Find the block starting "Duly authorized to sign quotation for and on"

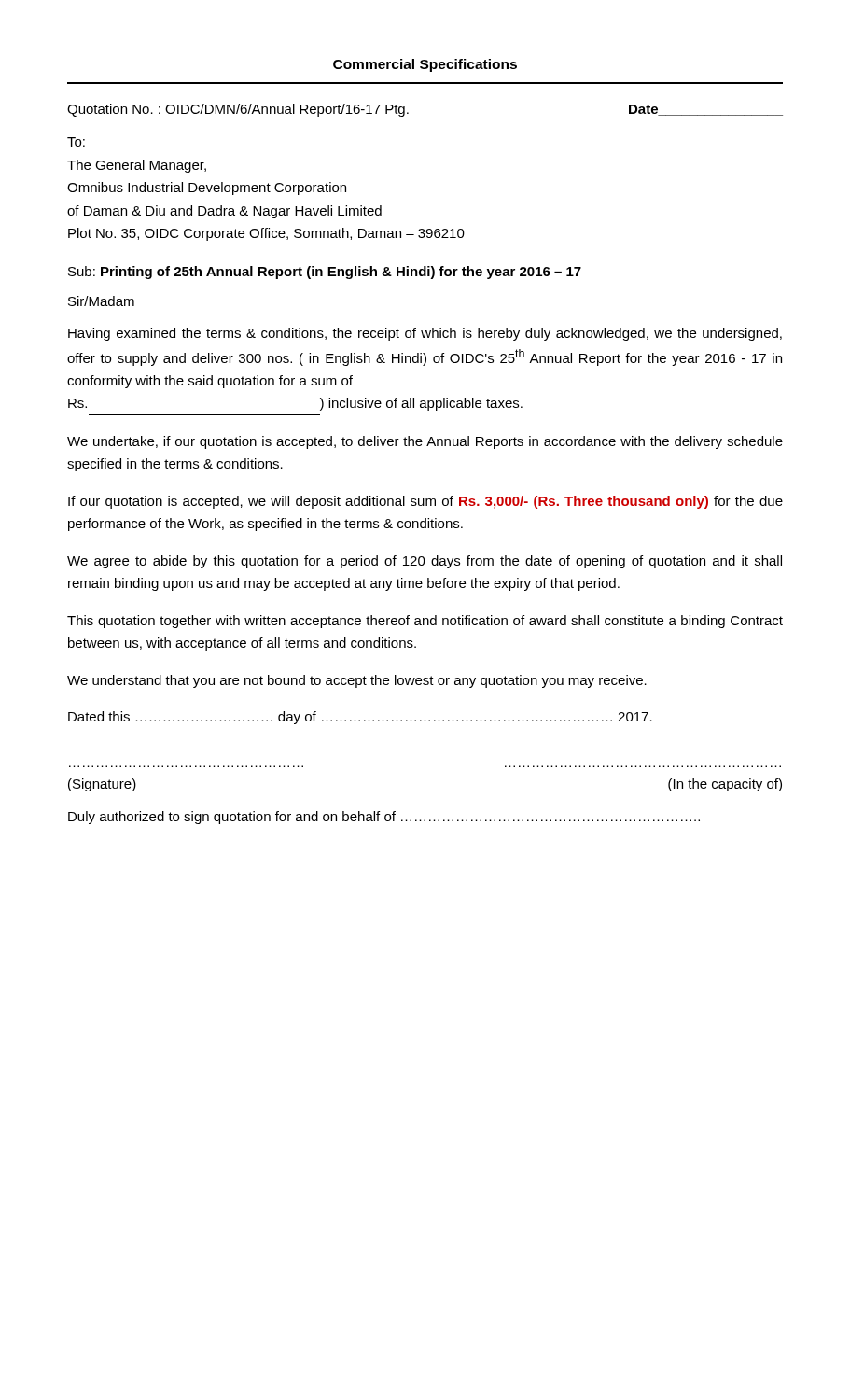pos(384,816)
